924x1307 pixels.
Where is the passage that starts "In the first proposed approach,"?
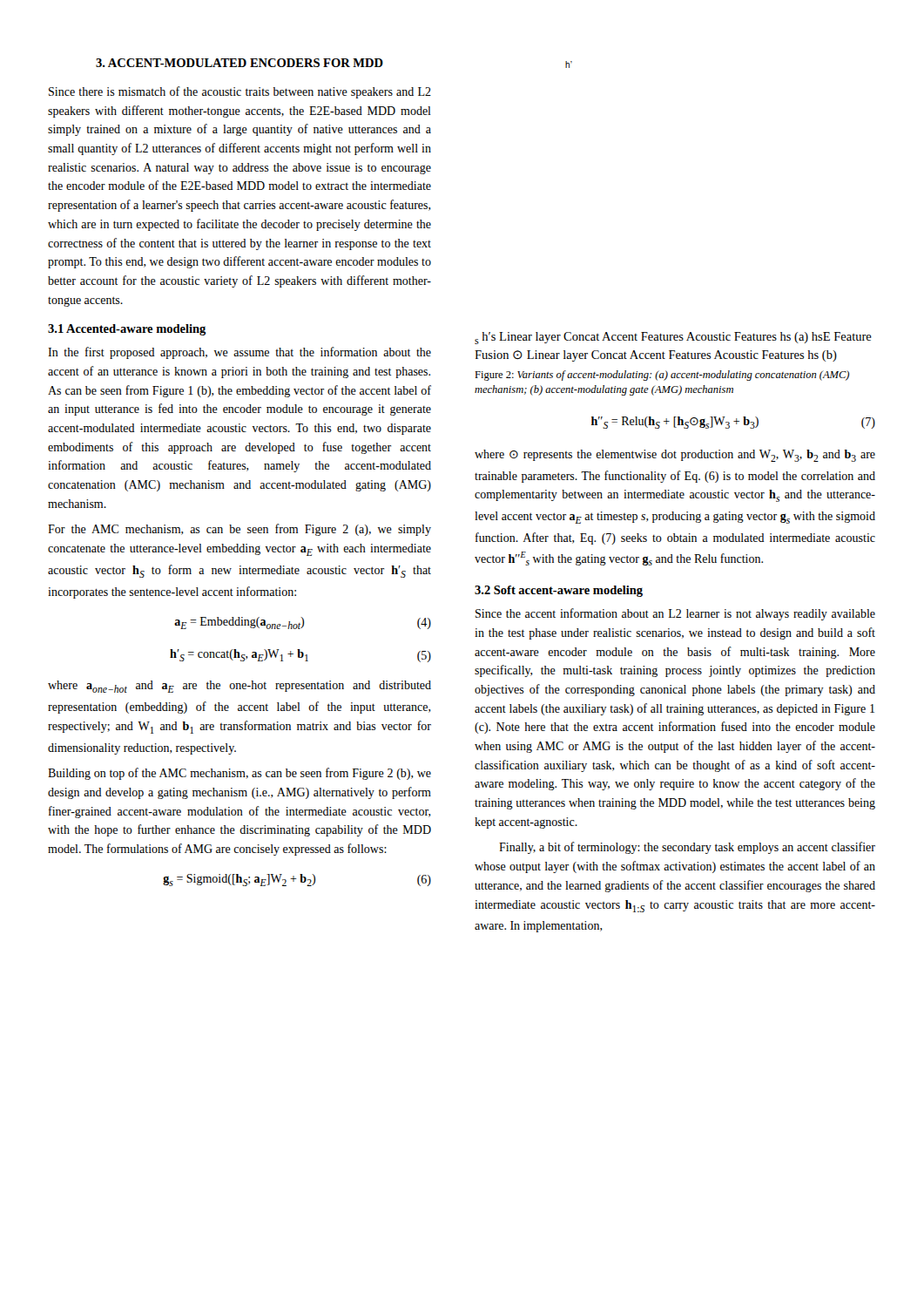239,428
